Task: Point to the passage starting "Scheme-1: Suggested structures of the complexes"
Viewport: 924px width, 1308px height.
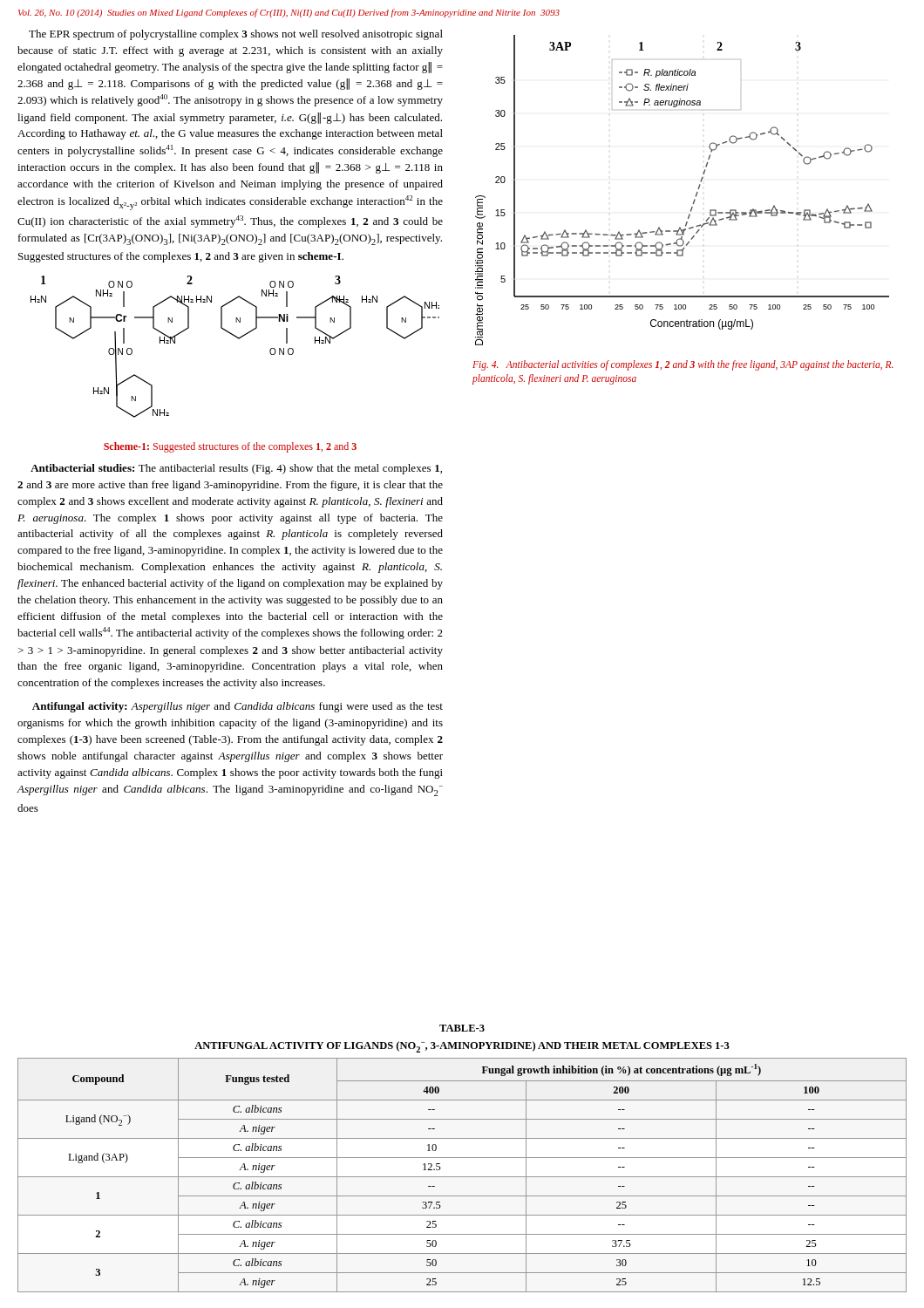Action: 230,446
